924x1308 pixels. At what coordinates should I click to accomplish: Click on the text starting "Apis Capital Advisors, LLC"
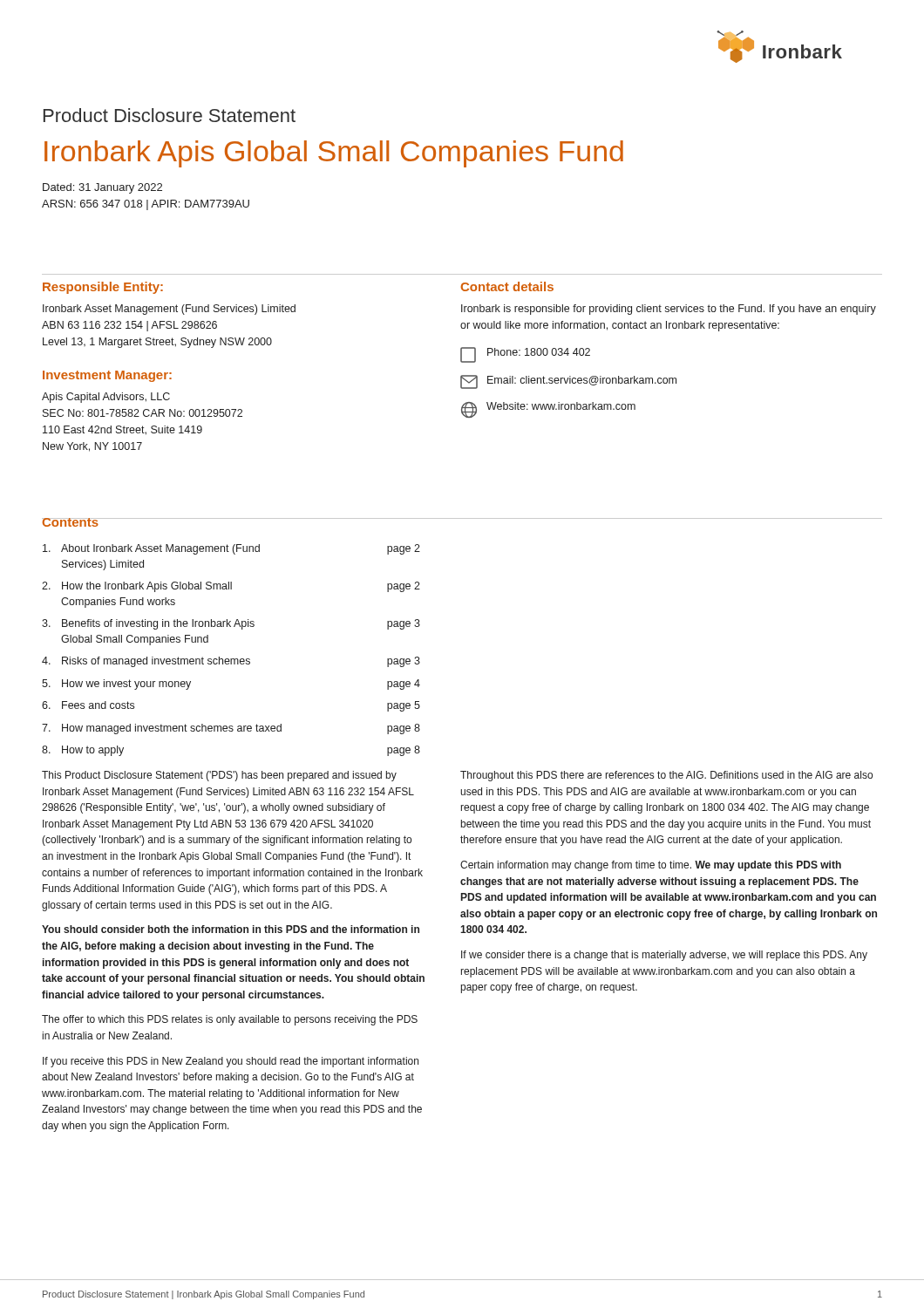pyautogui.click(x=142, y=422)
